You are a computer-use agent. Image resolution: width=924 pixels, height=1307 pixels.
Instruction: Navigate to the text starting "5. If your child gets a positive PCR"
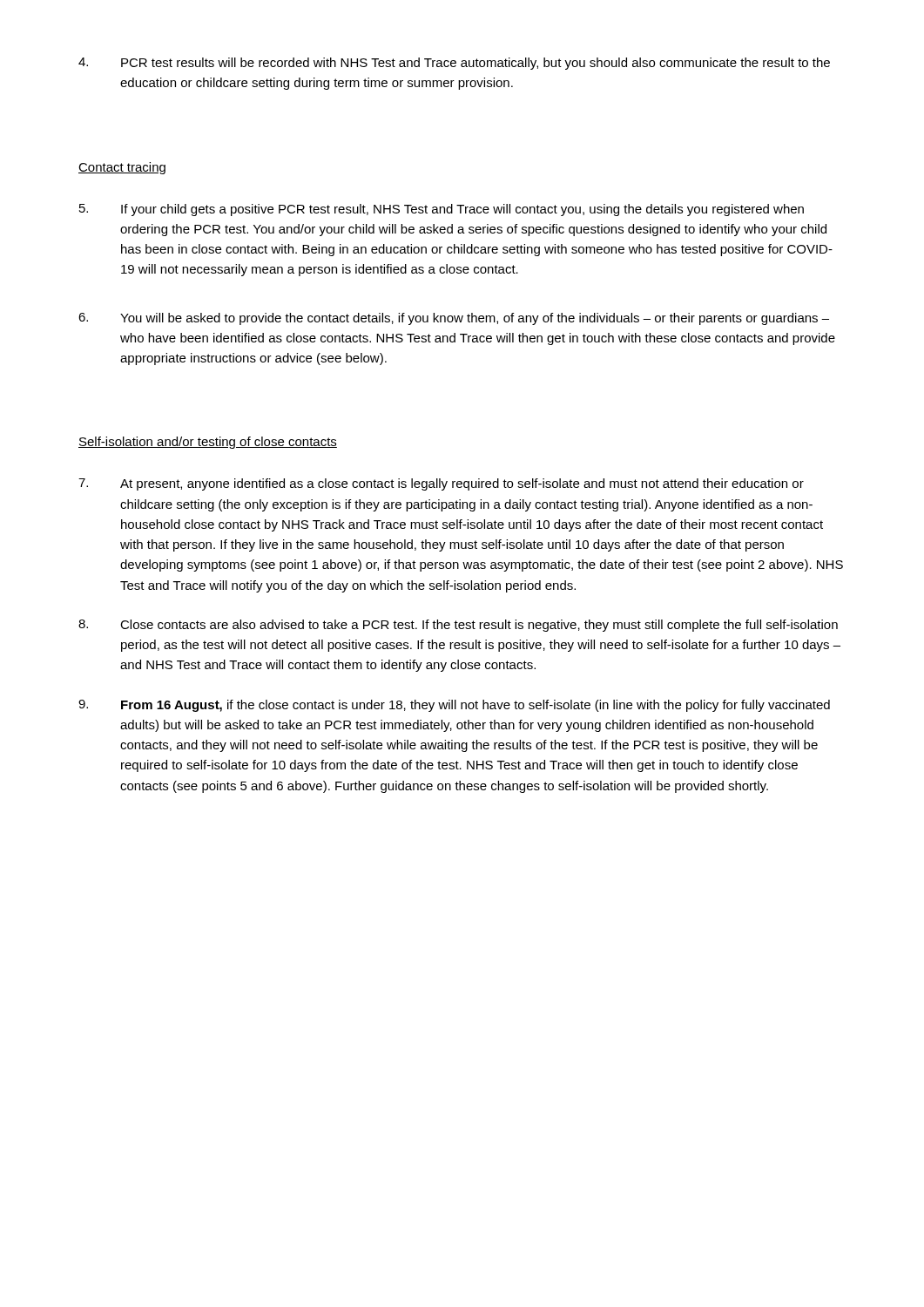pyautogui.click(x=462, y=239)
